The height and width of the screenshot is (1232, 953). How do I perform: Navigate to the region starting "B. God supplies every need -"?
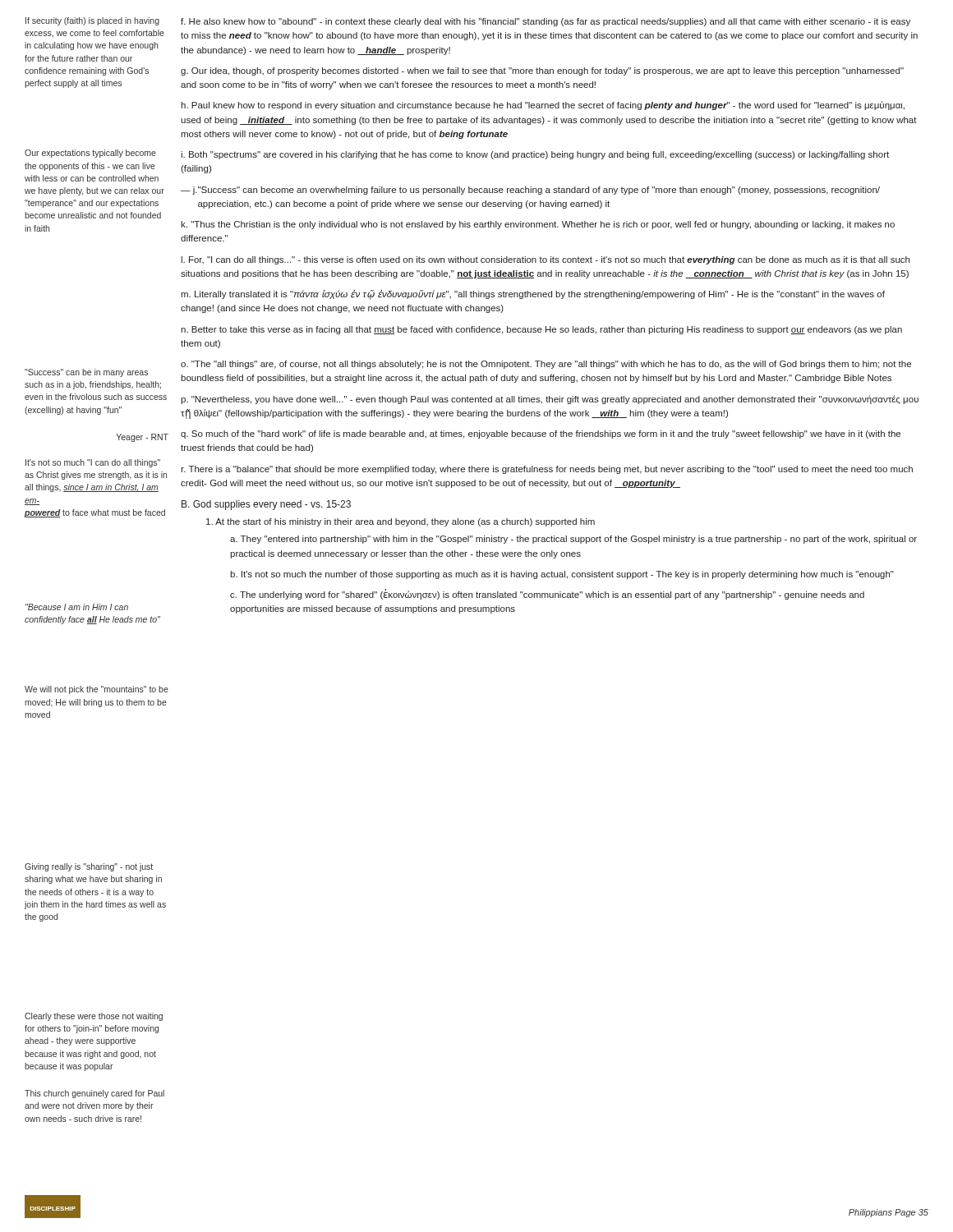(266, 504)
